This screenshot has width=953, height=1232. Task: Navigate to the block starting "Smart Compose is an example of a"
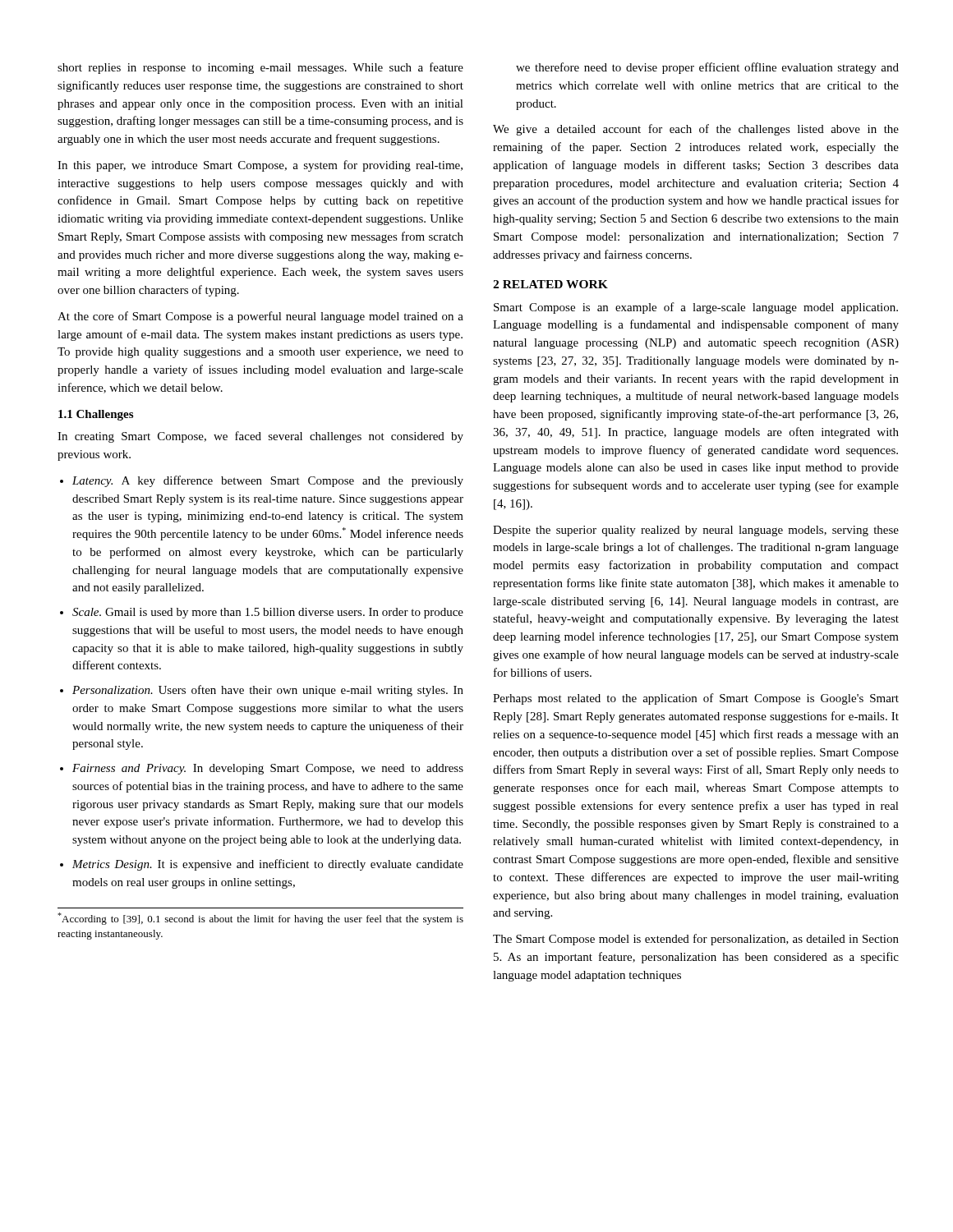pos(696,406)
